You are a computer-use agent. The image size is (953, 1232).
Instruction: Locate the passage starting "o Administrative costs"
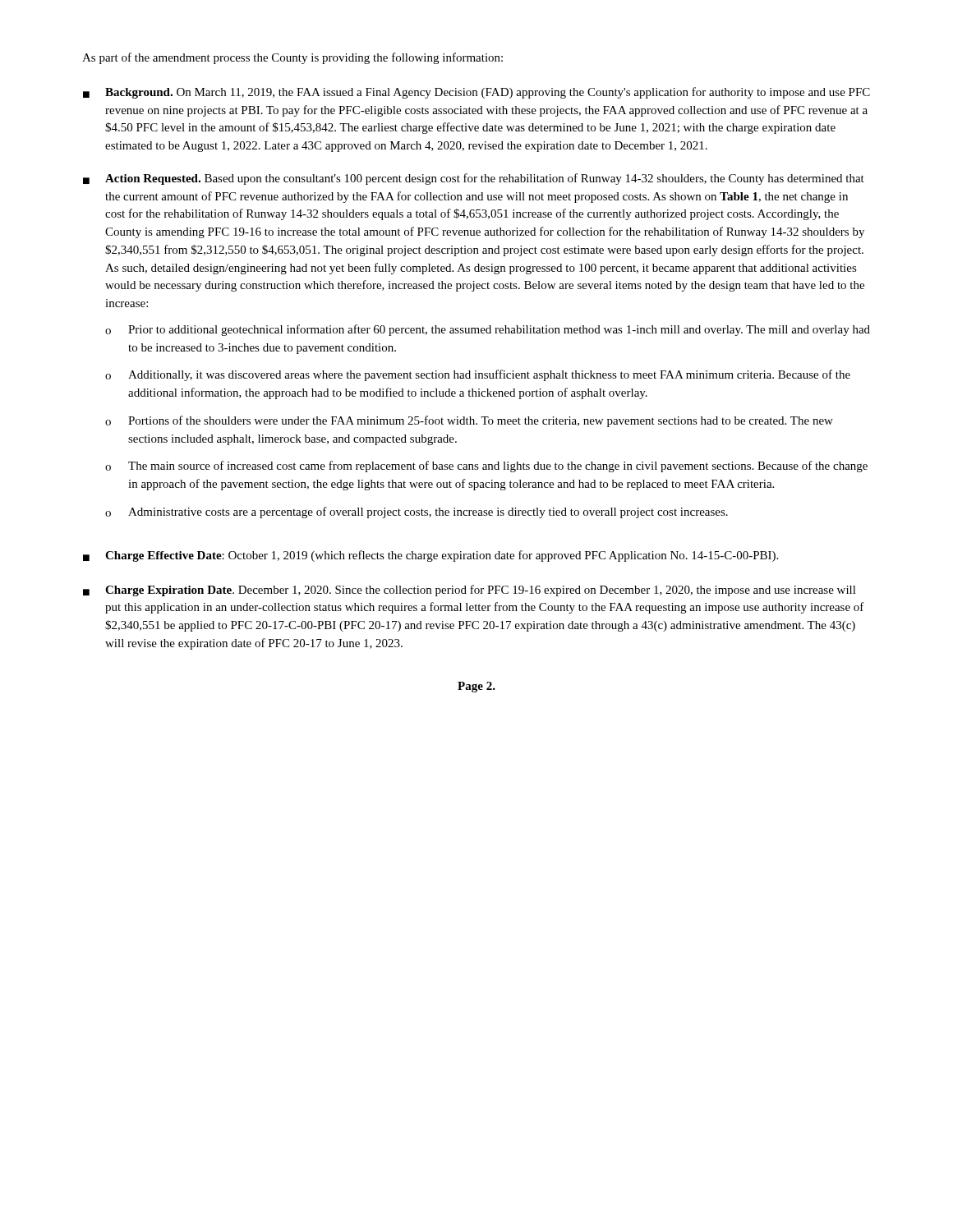tap(488, 513)
